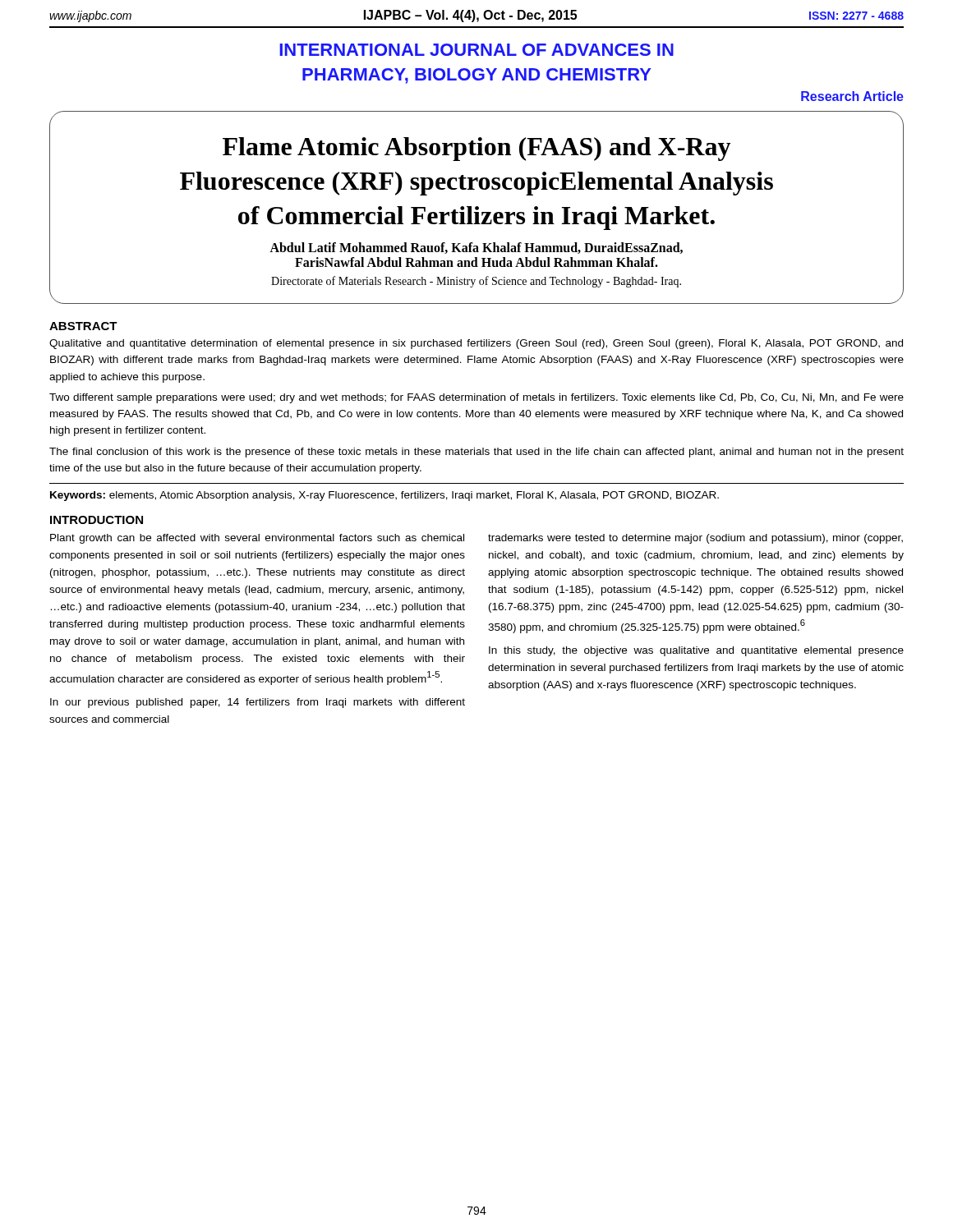Locate the block starting "Keywords: elements, Atomic Absorption analysis, X-ray Fluorescence, fertilizers,"

click(384, 495)
